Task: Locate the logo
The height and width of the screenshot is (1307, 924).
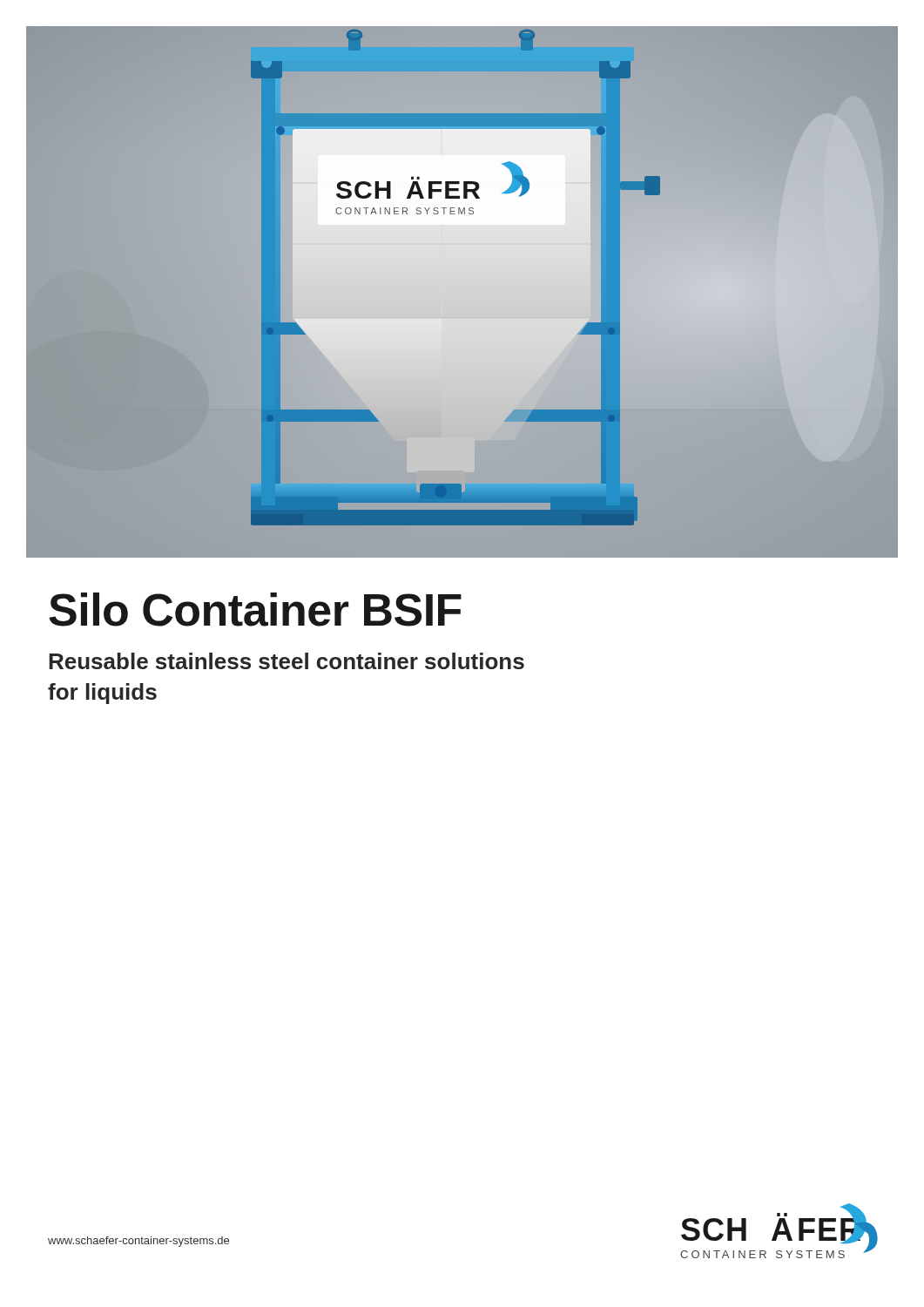Action: point(780,1236)
